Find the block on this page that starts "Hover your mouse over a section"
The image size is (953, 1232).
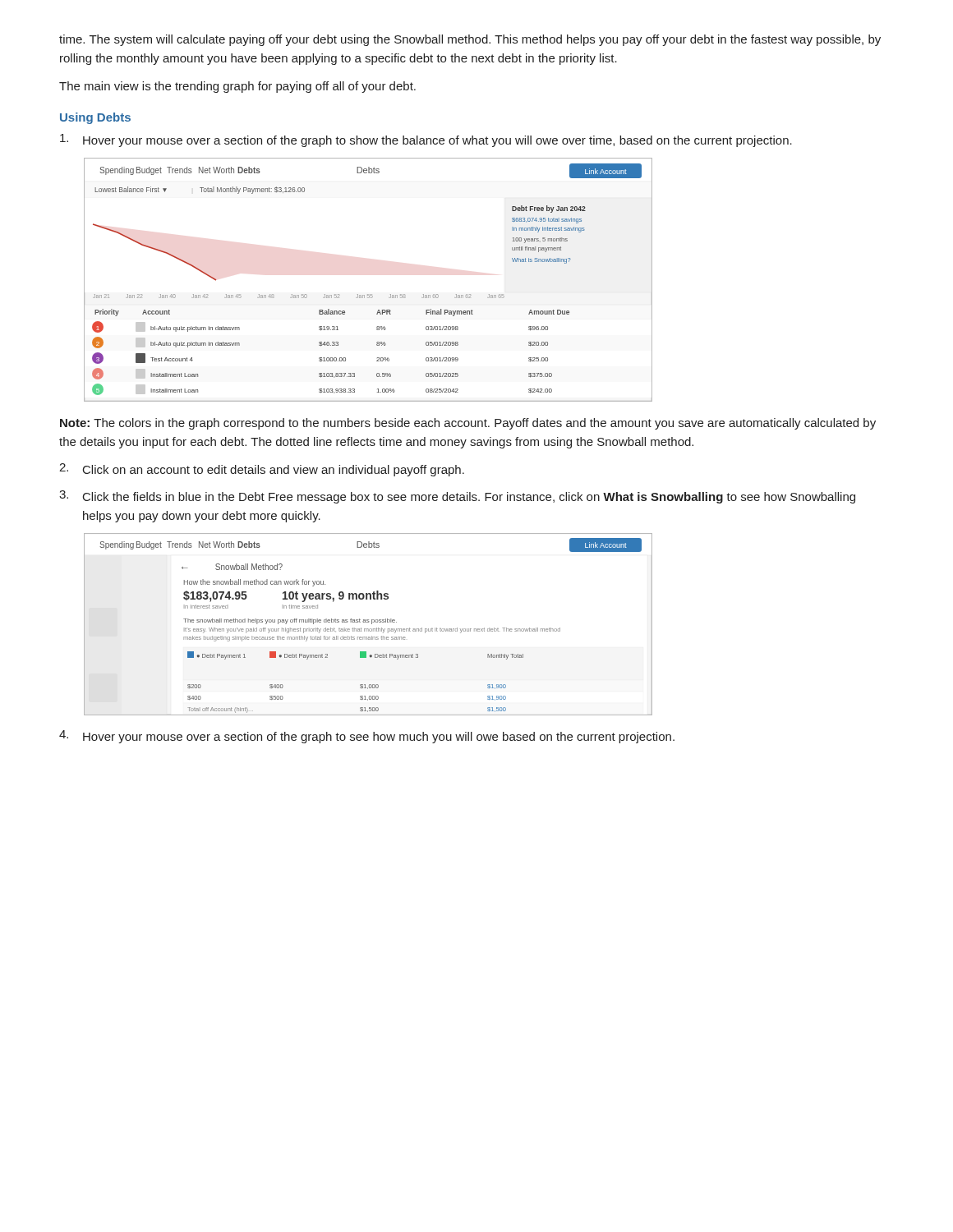pyautogui.click(x=474, y=140)
